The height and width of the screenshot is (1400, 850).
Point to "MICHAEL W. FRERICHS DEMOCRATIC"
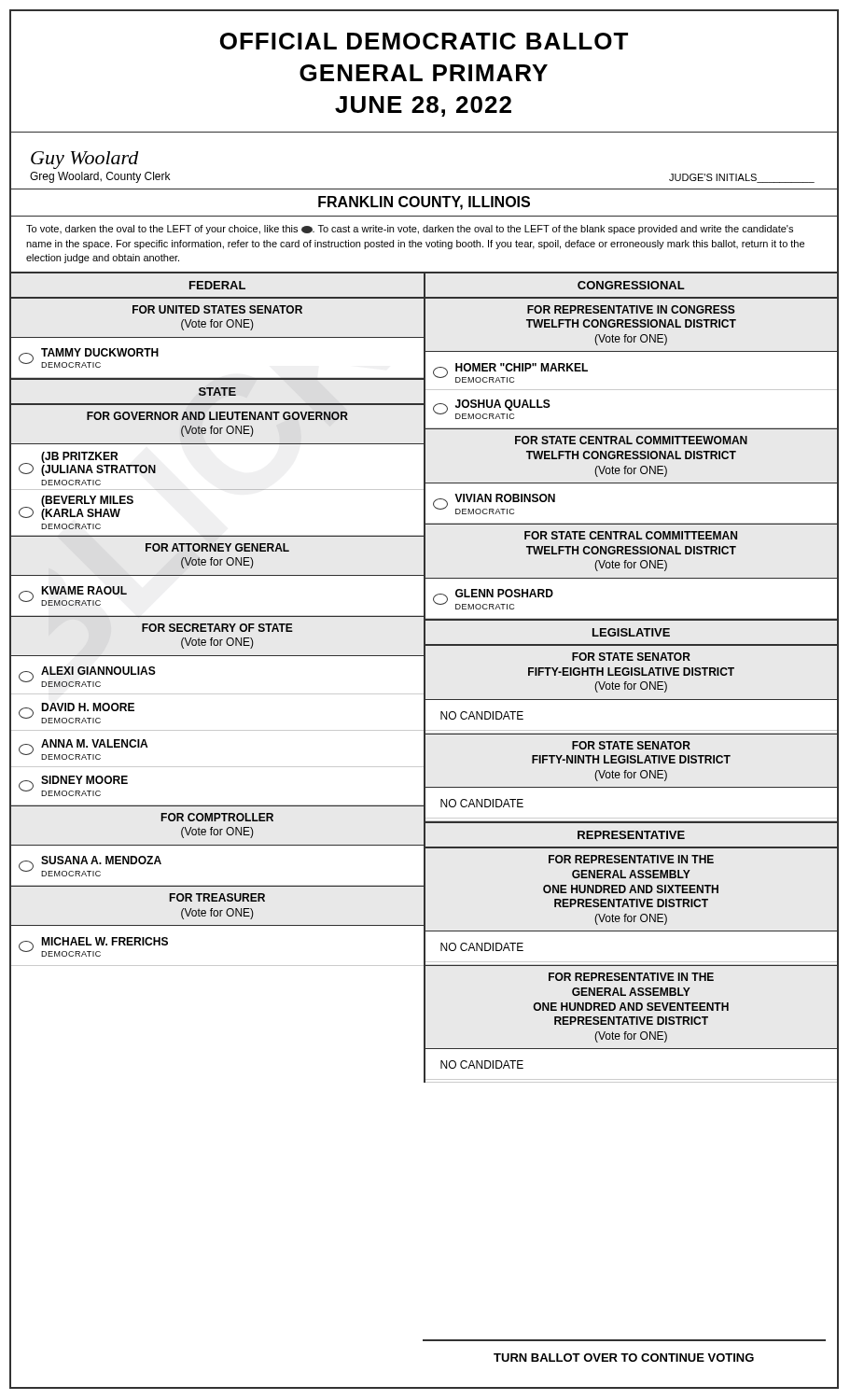point(94,947)
